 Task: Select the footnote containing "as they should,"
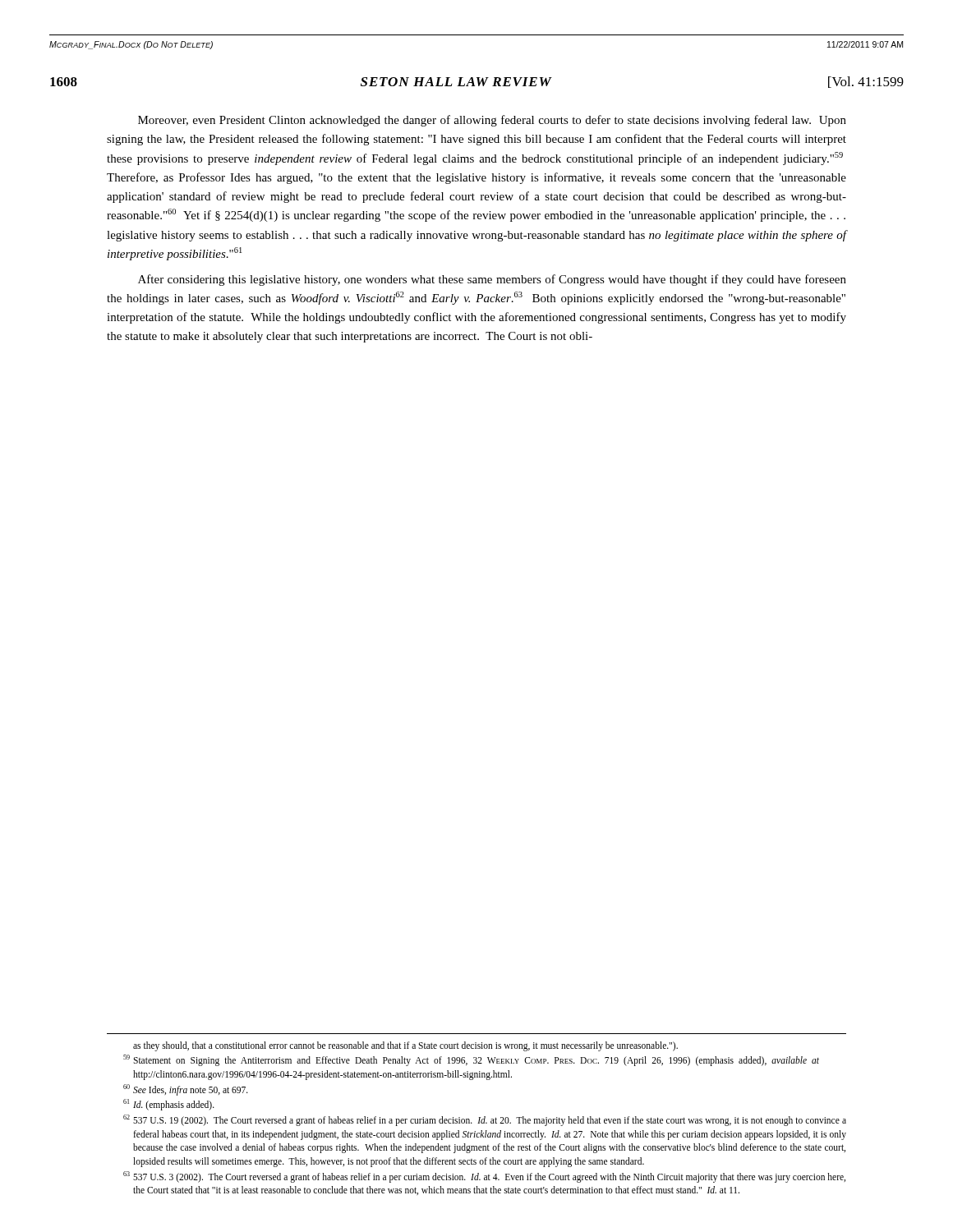click(476, 1046)
